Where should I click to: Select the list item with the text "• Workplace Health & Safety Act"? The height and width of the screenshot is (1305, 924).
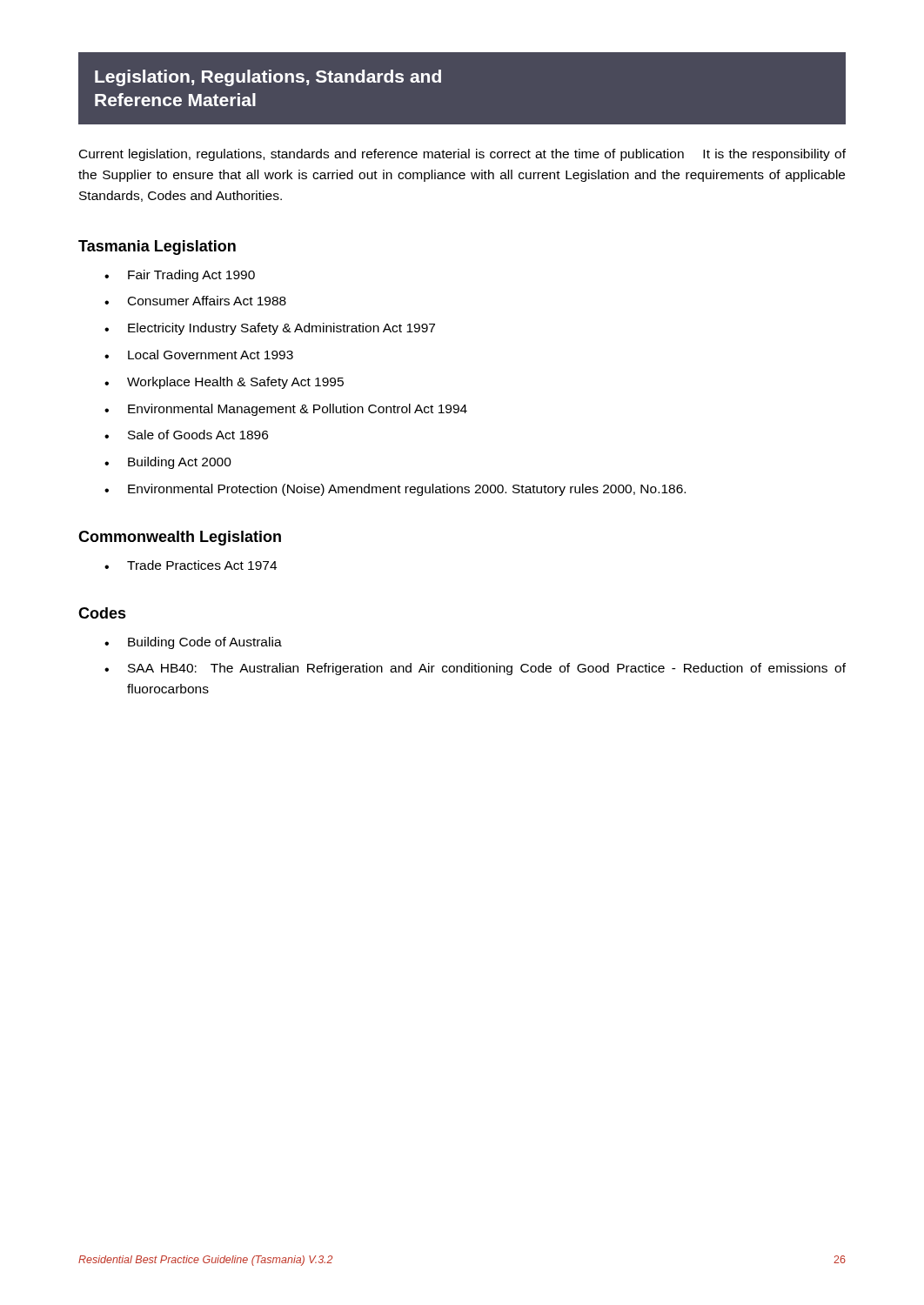click(x=224, y=383)
